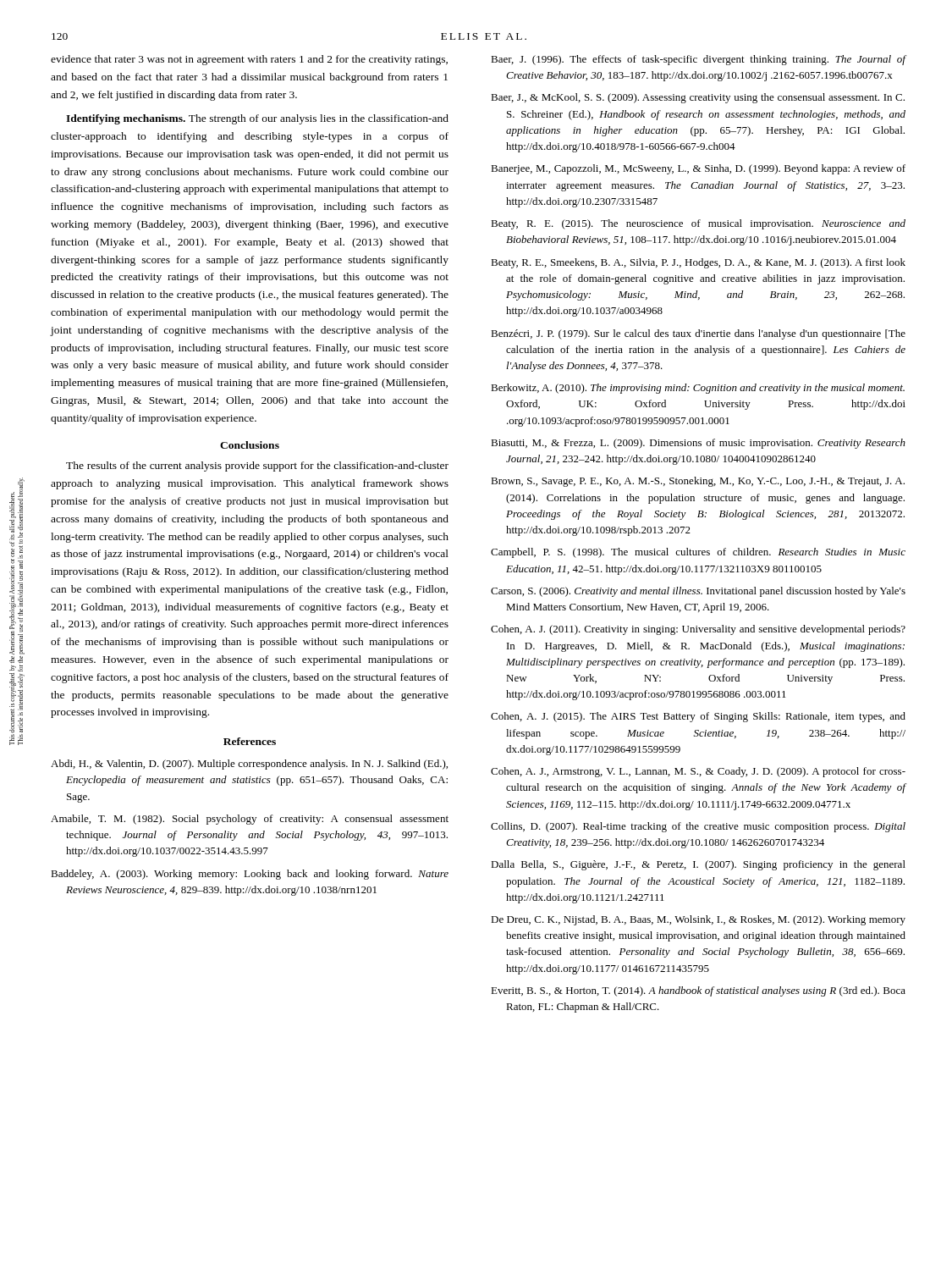Find the region starting "Collins, D. (2007). Real-time tracking of the"
This screenshot has height=1270, width=952.
[698, 834]
